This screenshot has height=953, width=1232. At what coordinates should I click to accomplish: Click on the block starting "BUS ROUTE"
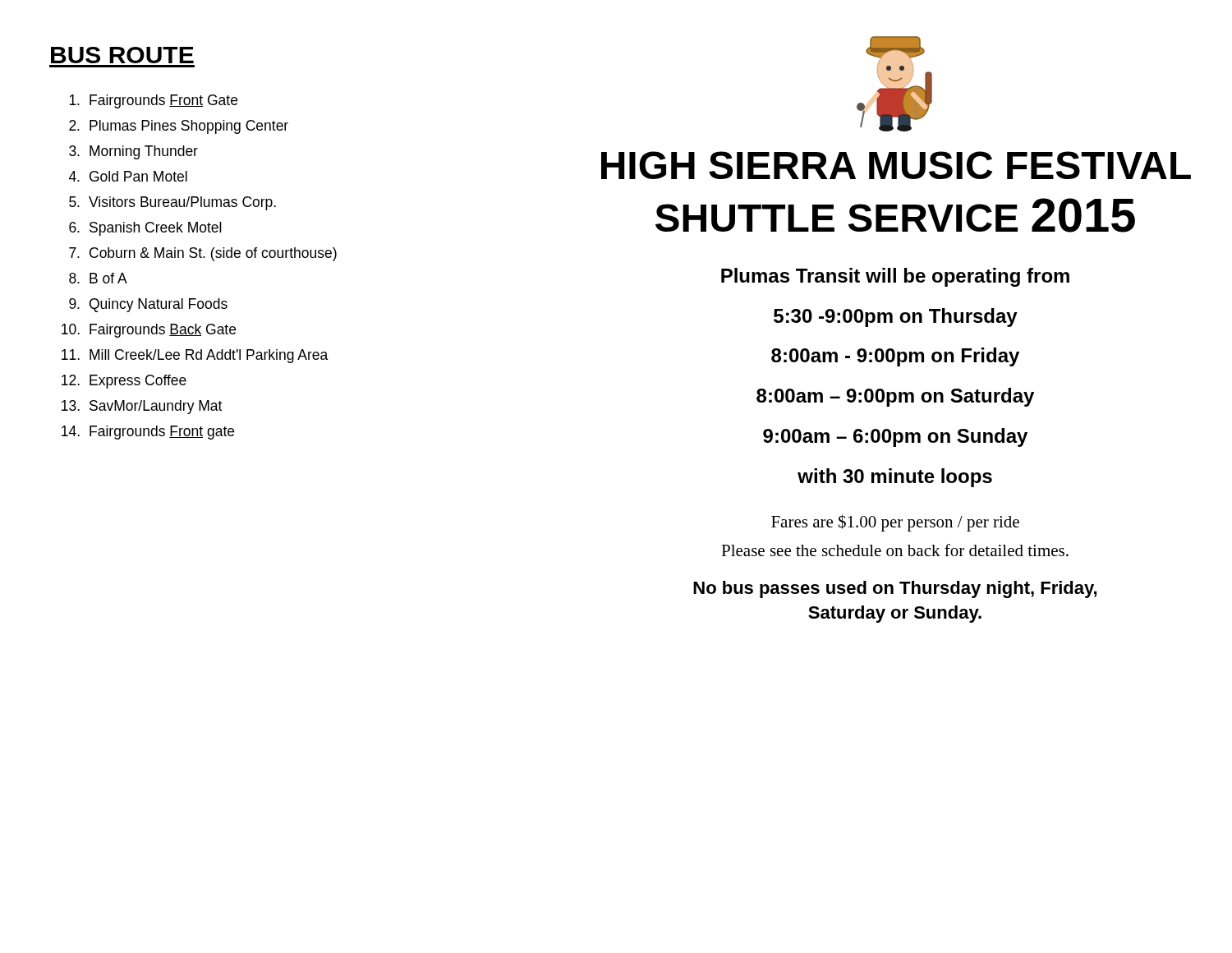tap(122, 55)
